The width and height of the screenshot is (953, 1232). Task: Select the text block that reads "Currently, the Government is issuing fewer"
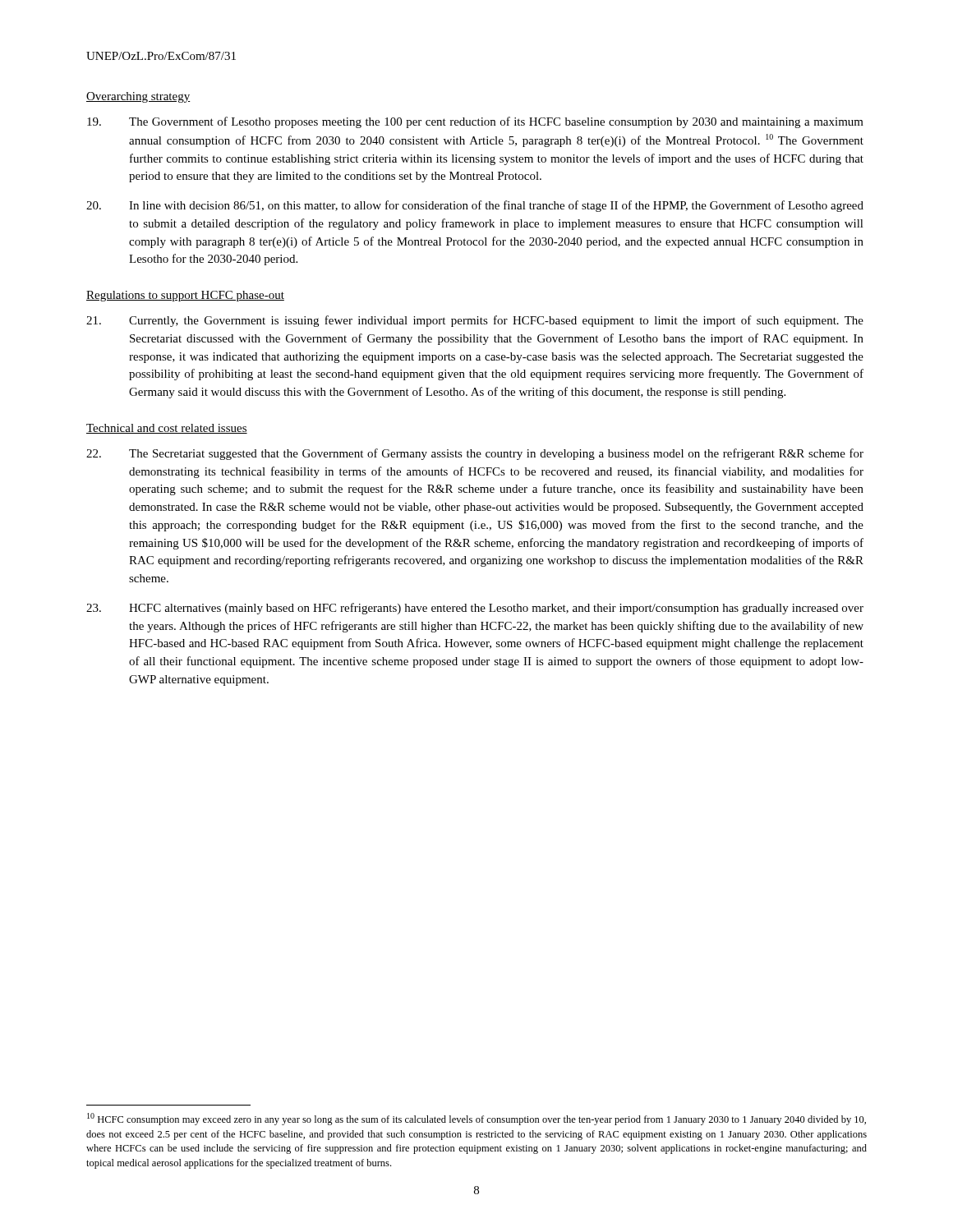click(475, 357)
